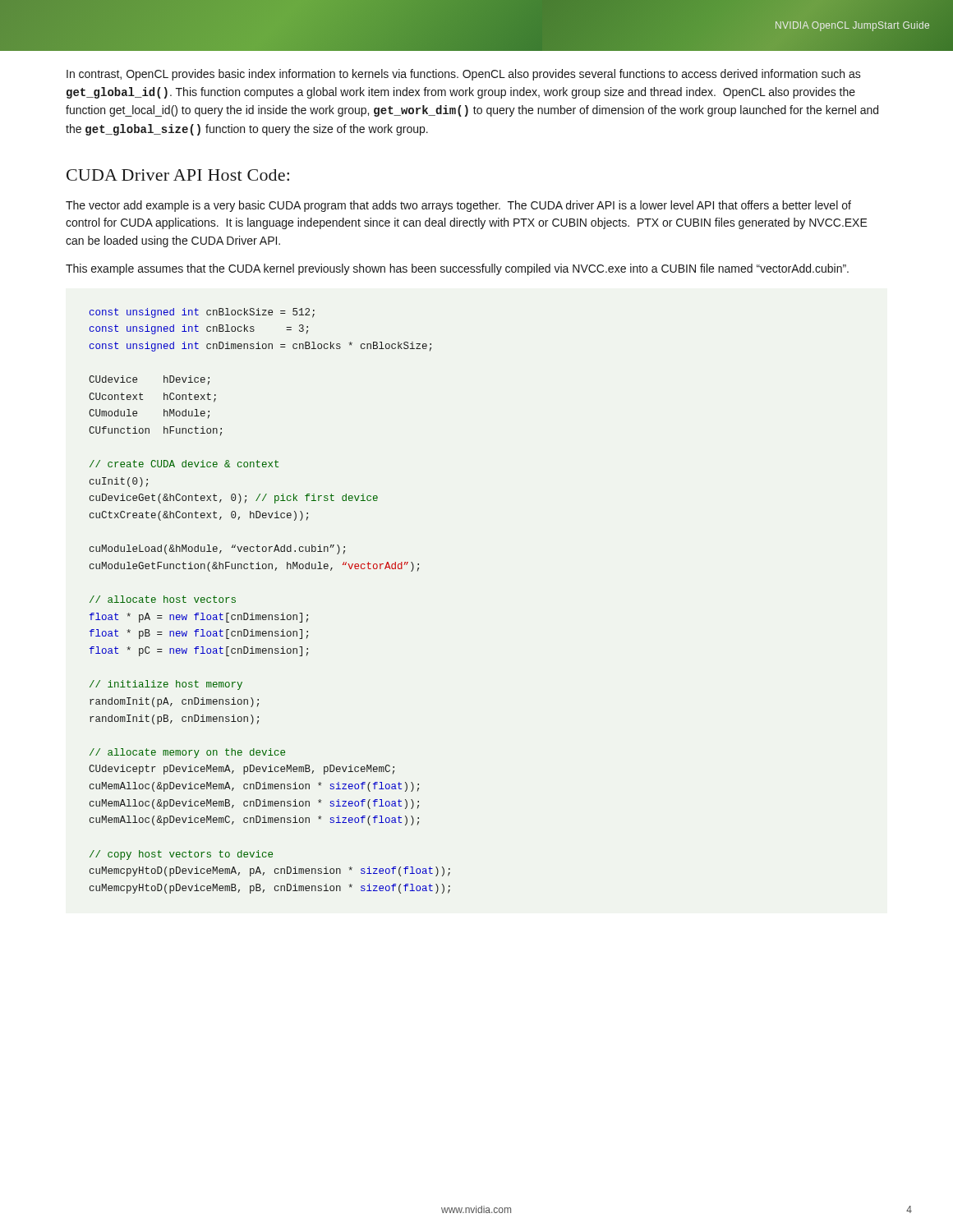The image size is (953, 1232).
Task: Locate the text block with the text "In contrast, OpenCL provides basic index information to"
Action: pyautogui.click(x=472, y=102)
